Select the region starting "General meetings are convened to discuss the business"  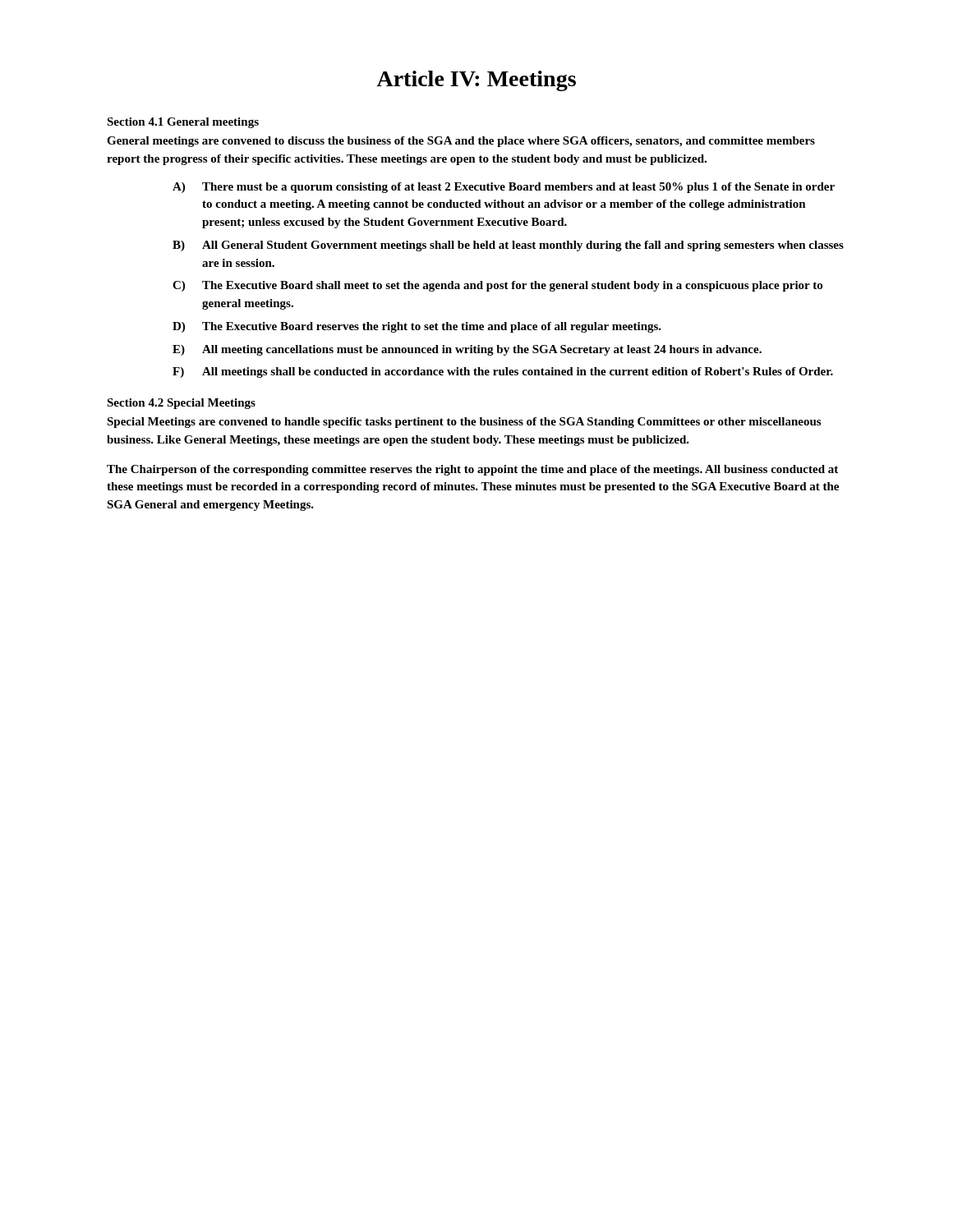click(461, 149)
